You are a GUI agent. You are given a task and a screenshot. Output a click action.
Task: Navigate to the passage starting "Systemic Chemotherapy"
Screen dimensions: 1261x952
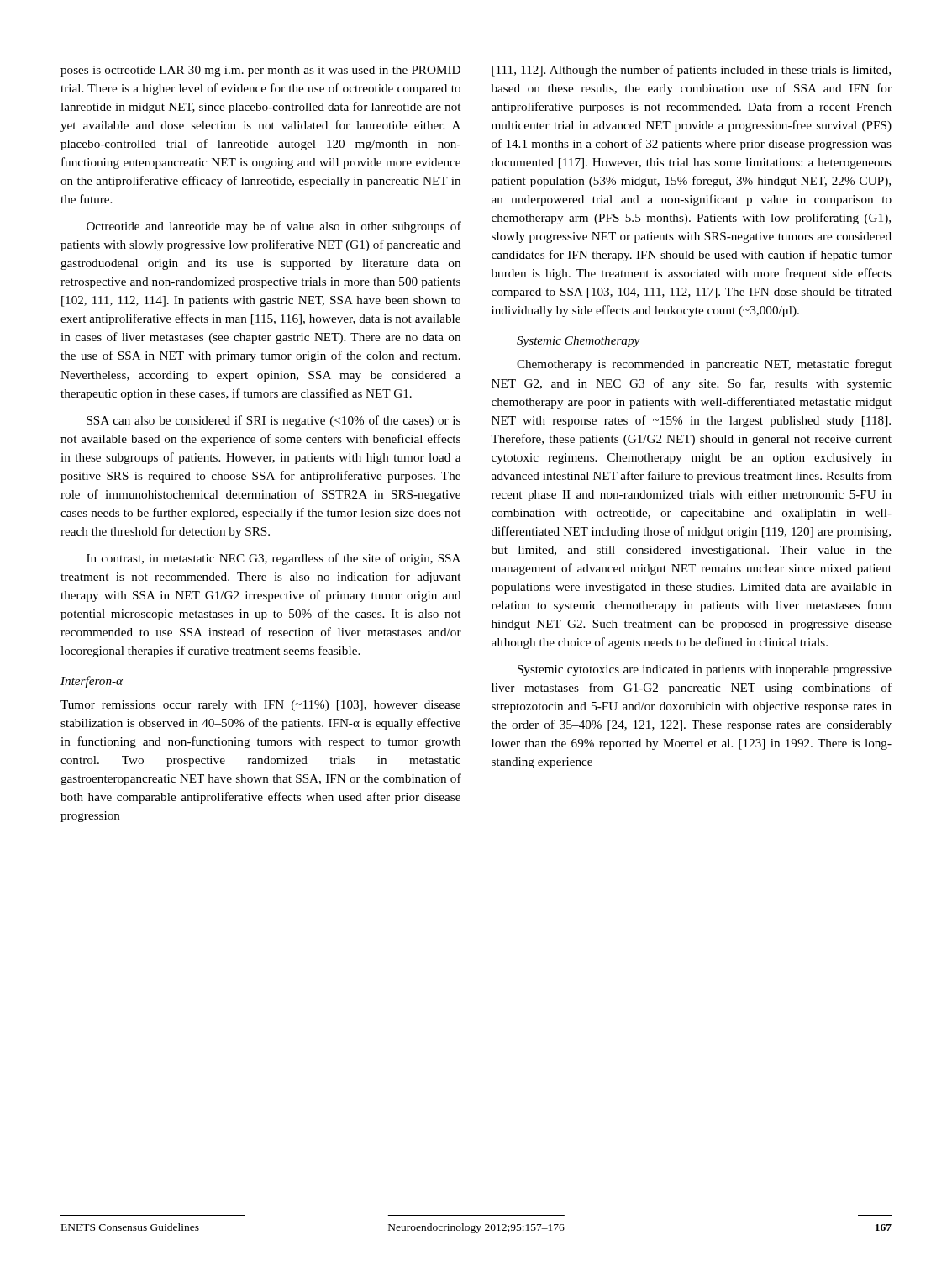[x=578, y=342]
